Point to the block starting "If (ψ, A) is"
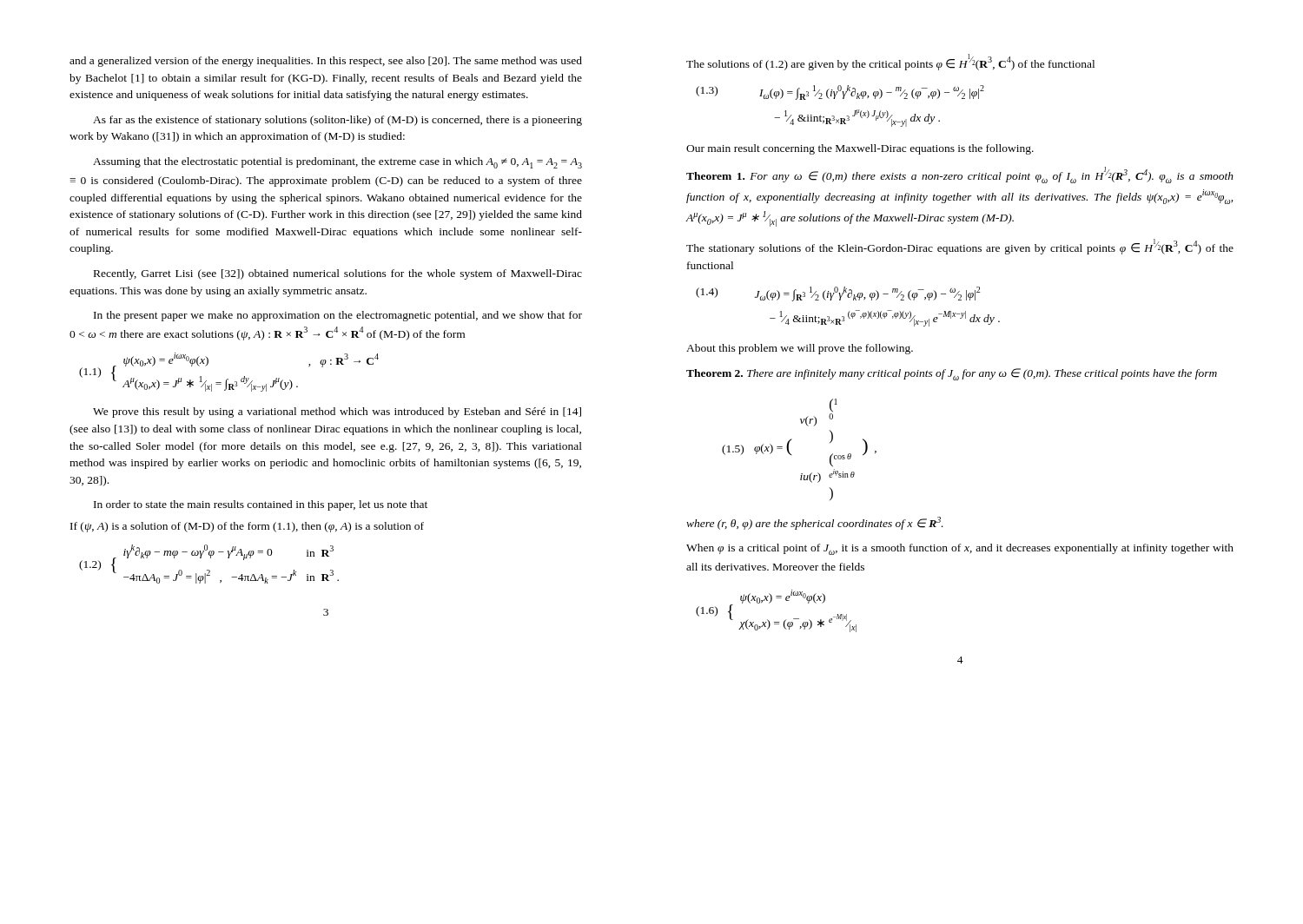The image size is (1303, 924). pyautogui.click(x=326, y=526)
